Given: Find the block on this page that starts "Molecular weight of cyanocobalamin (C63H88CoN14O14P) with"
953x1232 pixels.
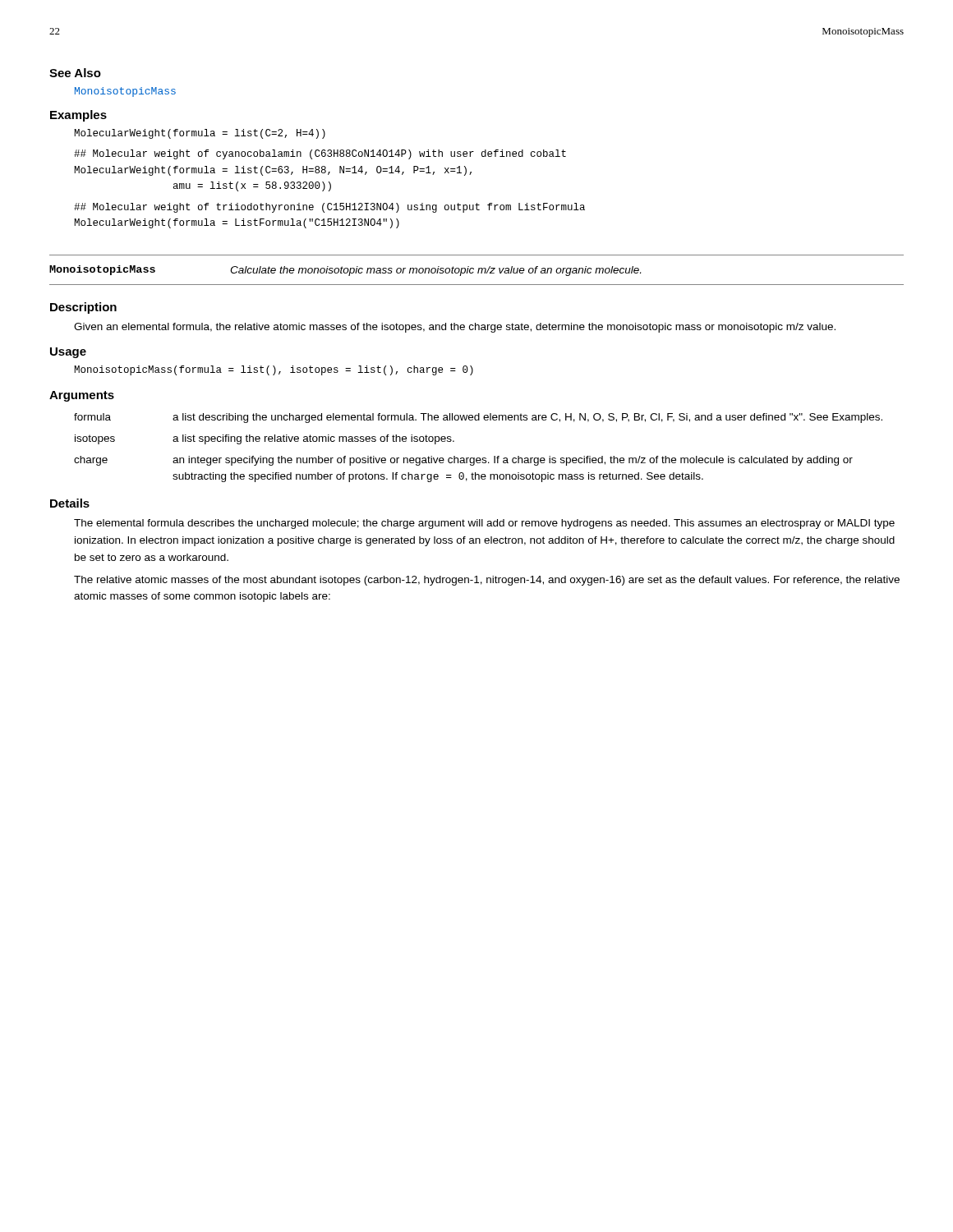Looking at the screenshot, I should point(320,171).
